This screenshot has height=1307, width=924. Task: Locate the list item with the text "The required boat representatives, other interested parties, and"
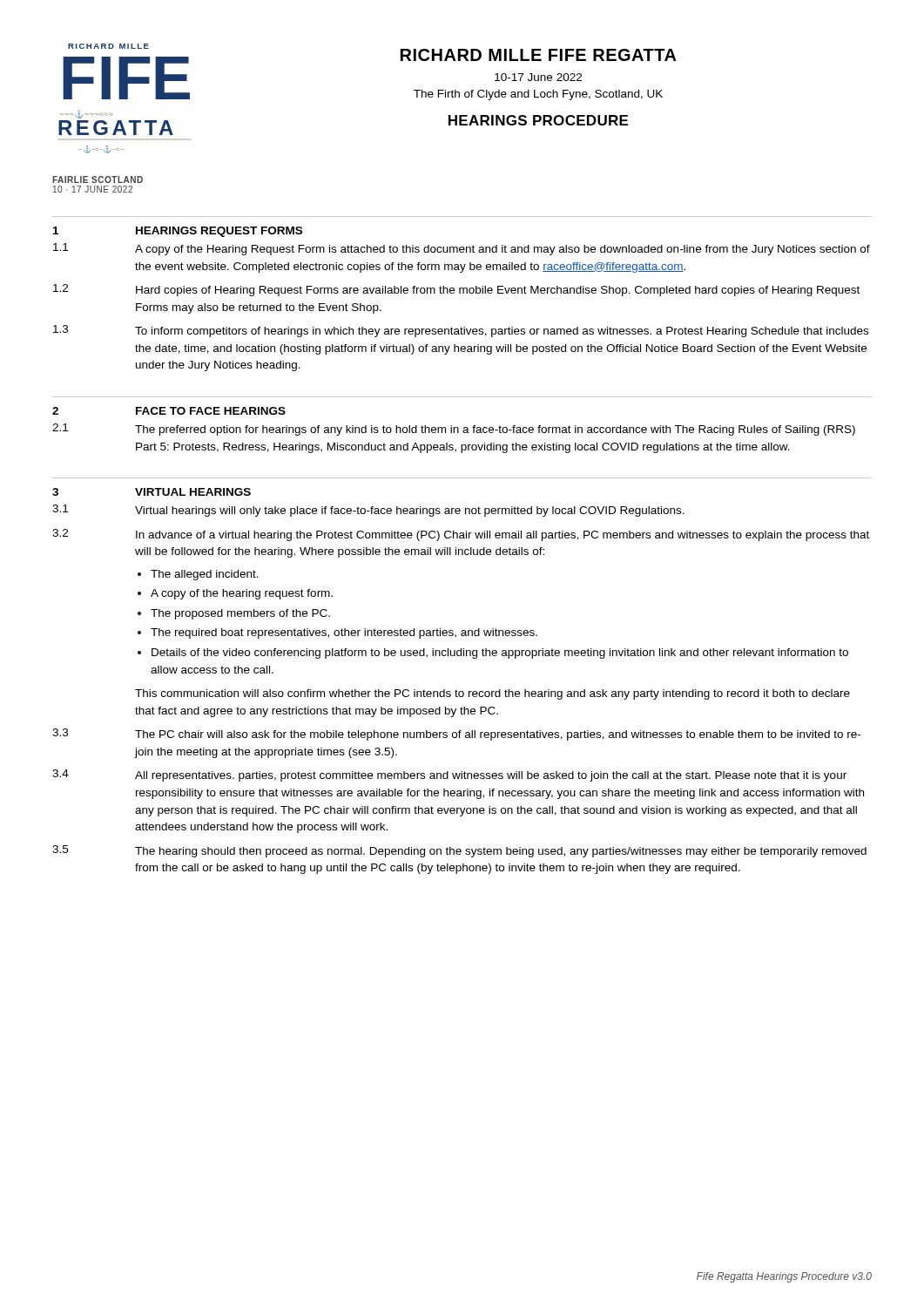[344, 633]
